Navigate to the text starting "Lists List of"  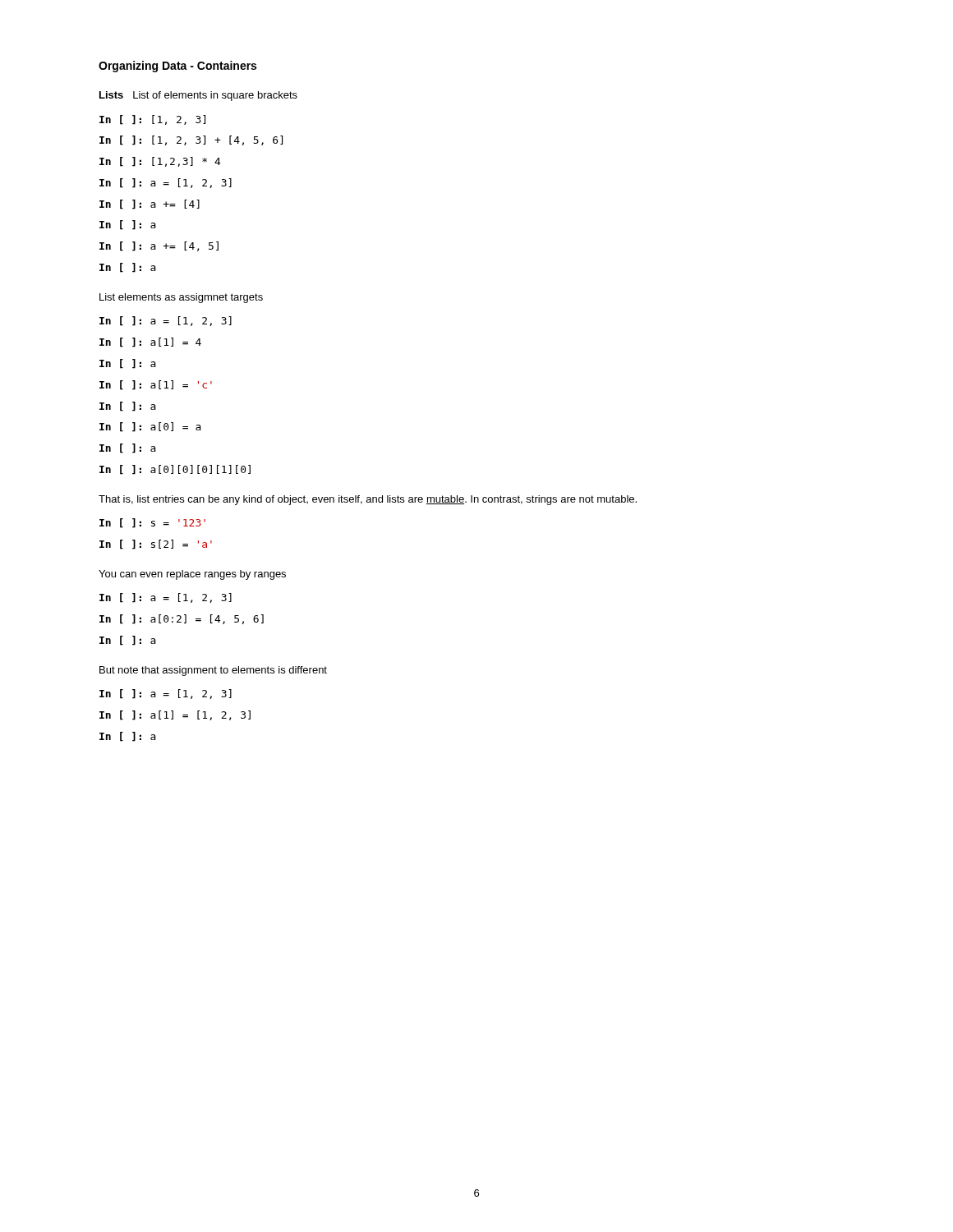[x=198, y=95]
